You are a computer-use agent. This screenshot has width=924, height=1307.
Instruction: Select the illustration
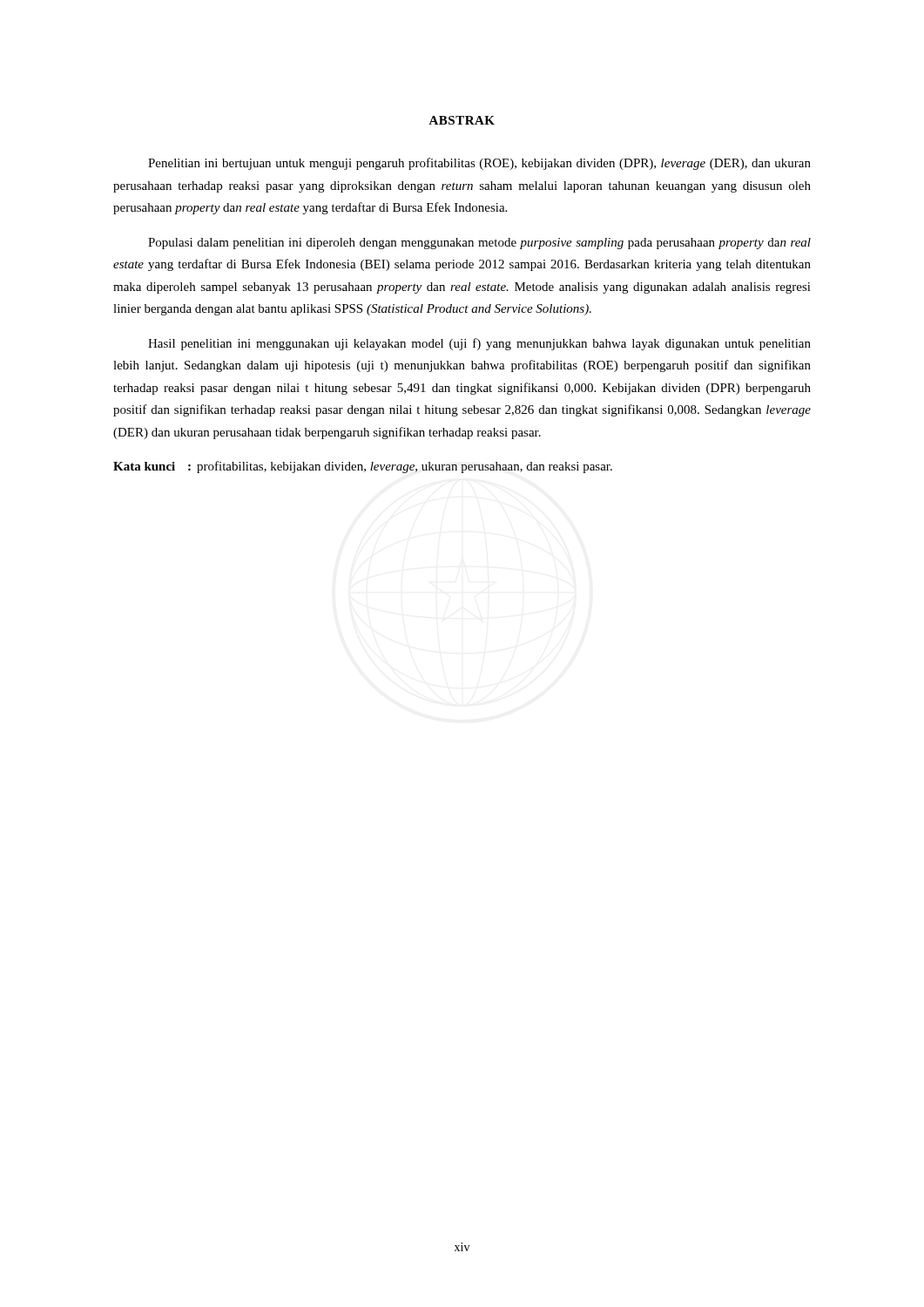(x=462, y=594)
